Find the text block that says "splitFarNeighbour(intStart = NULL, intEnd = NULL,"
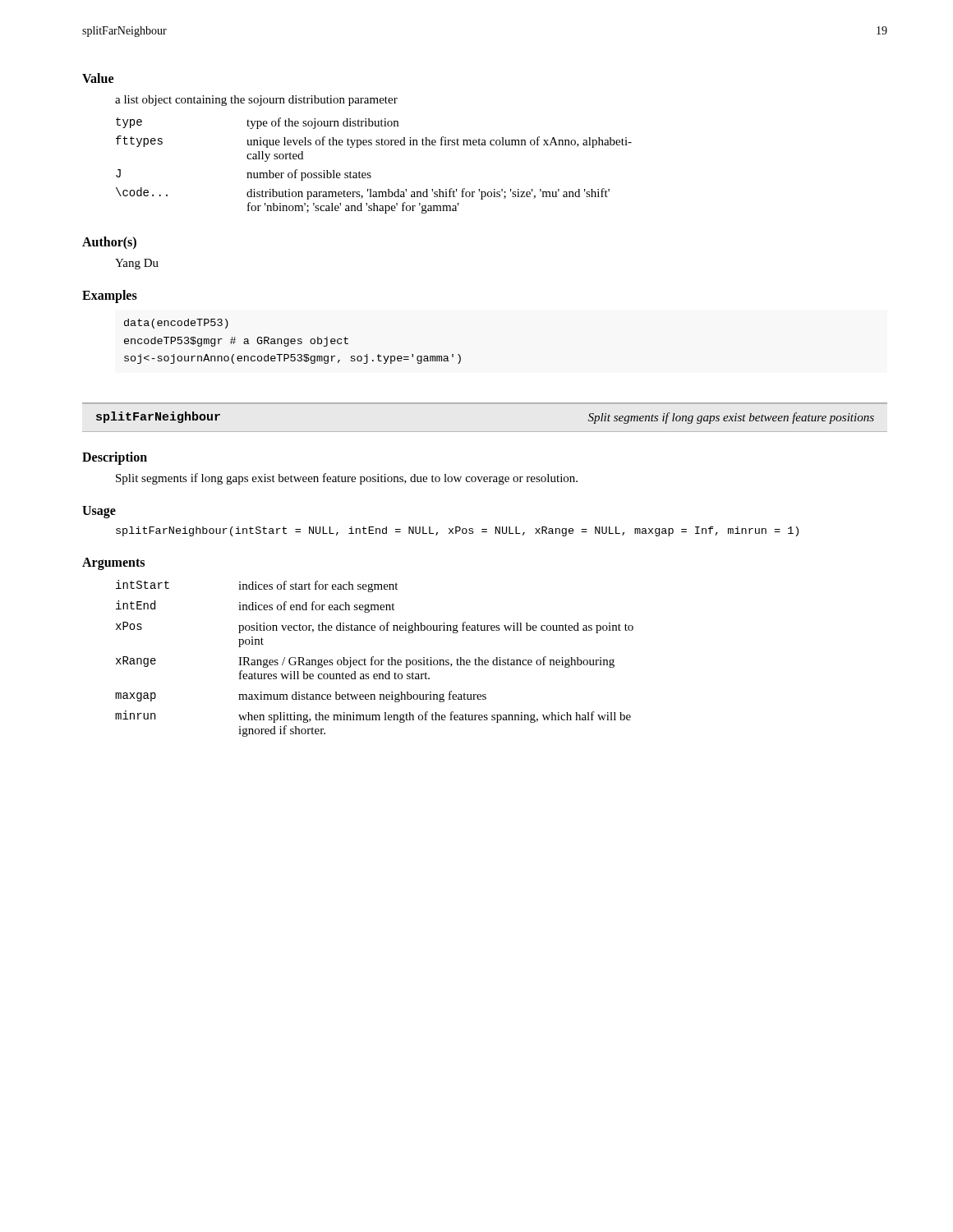Screen dimensions: 1232x953 (458, 531)
